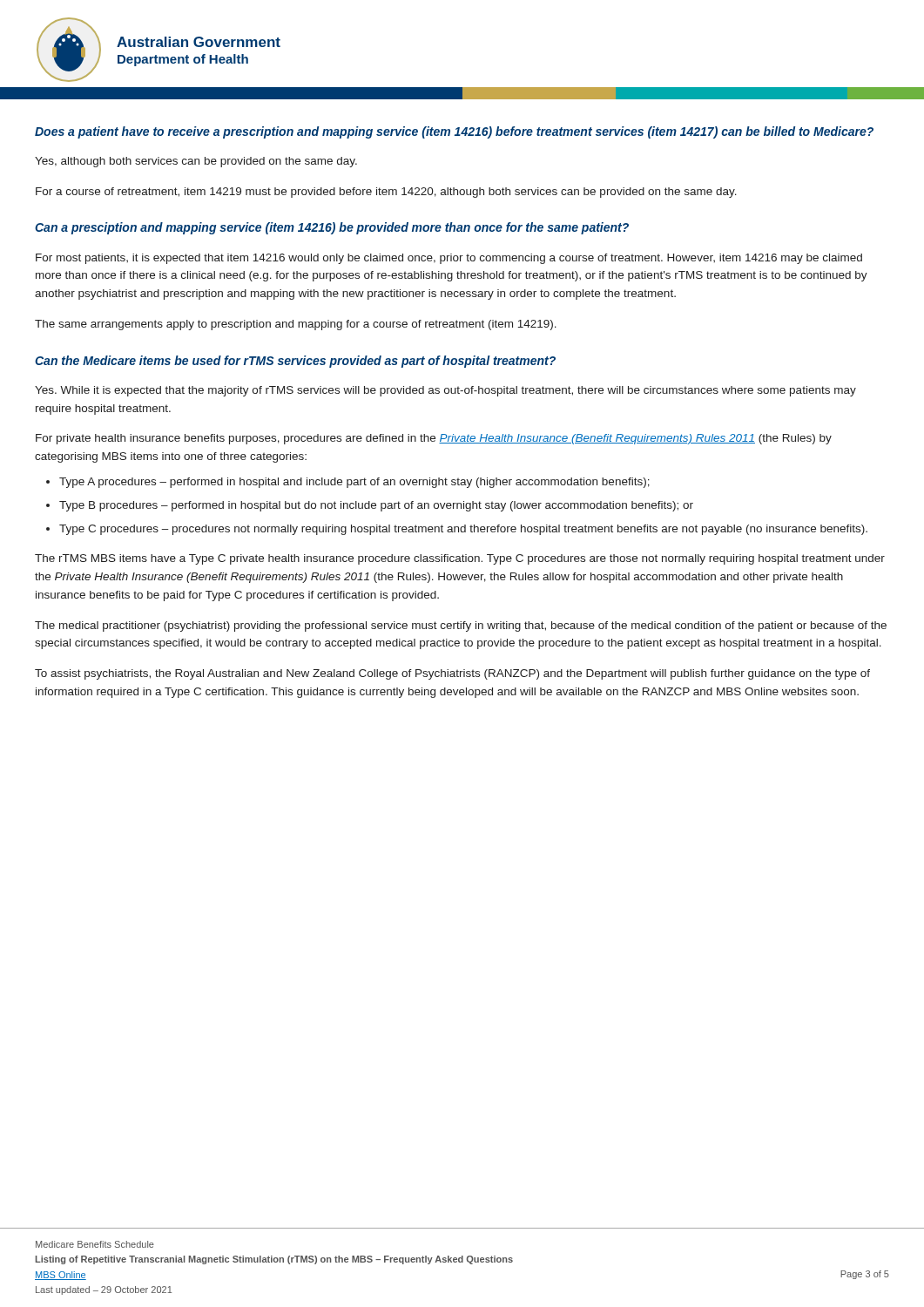Select the list item containing "Type B procedures"

[x=376, y=505]
